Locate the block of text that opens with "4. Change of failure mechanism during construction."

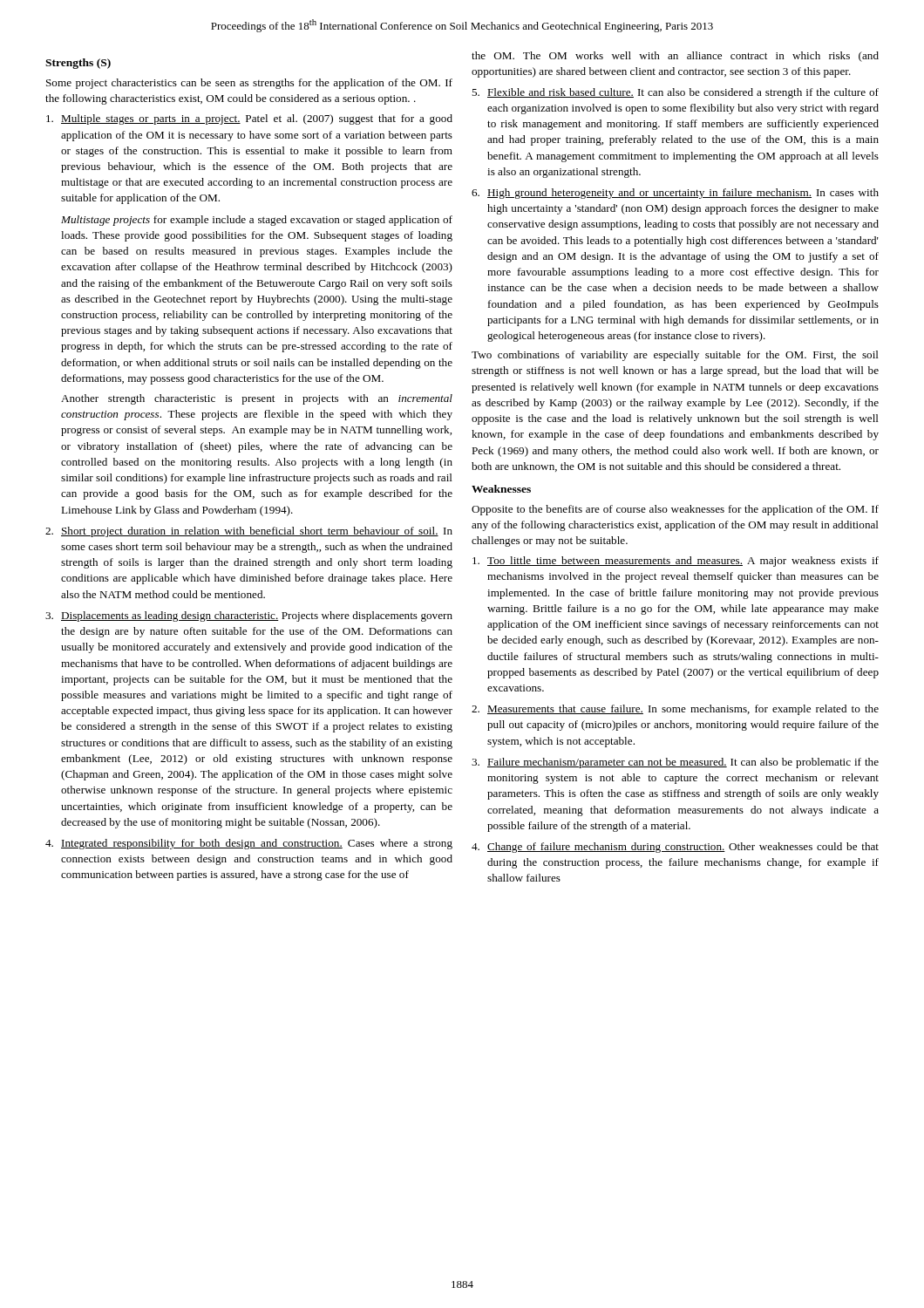coord(675,863)
